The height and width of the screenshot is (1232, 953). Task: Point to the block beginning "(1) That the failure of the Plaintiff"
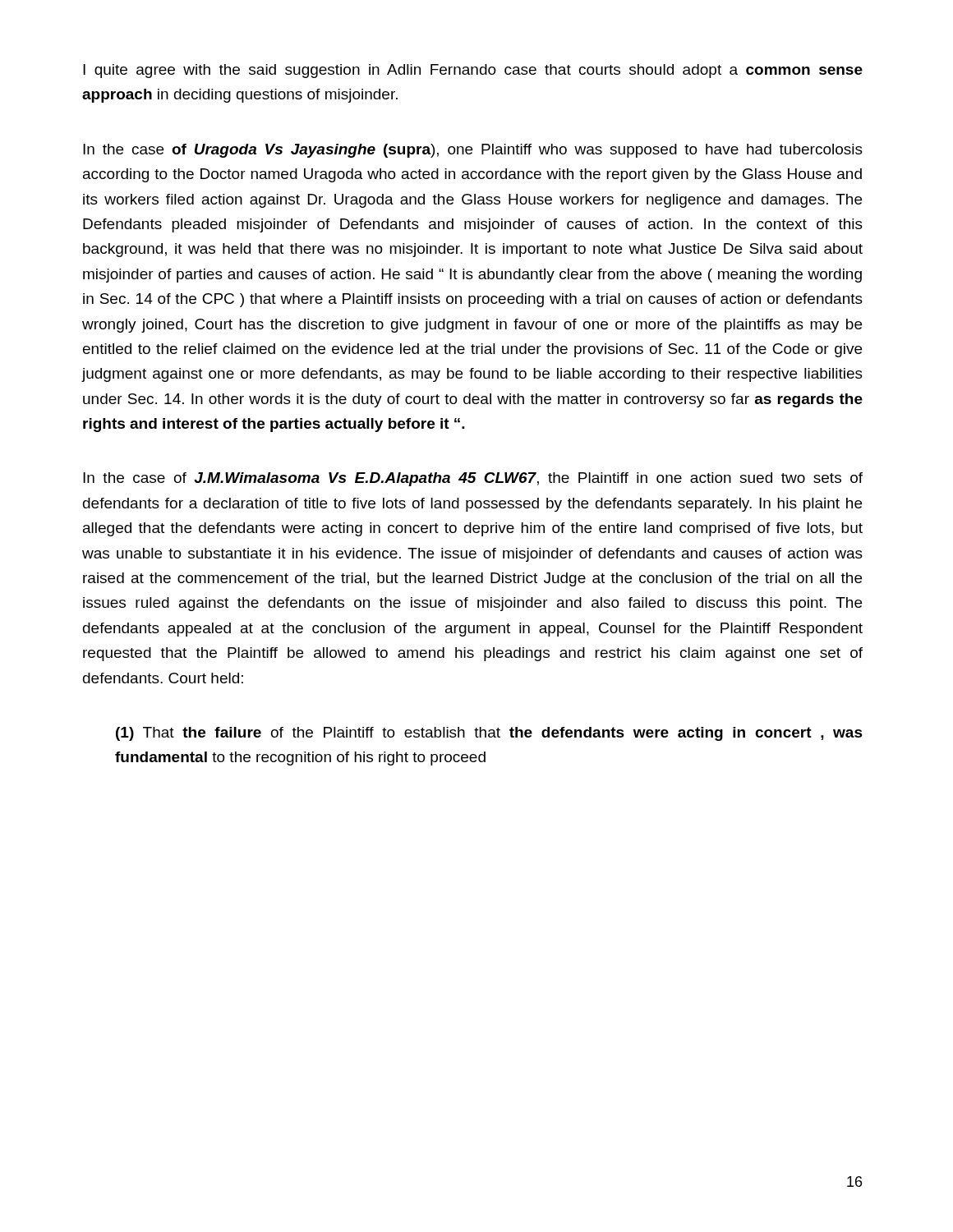[x=489, y=745]
